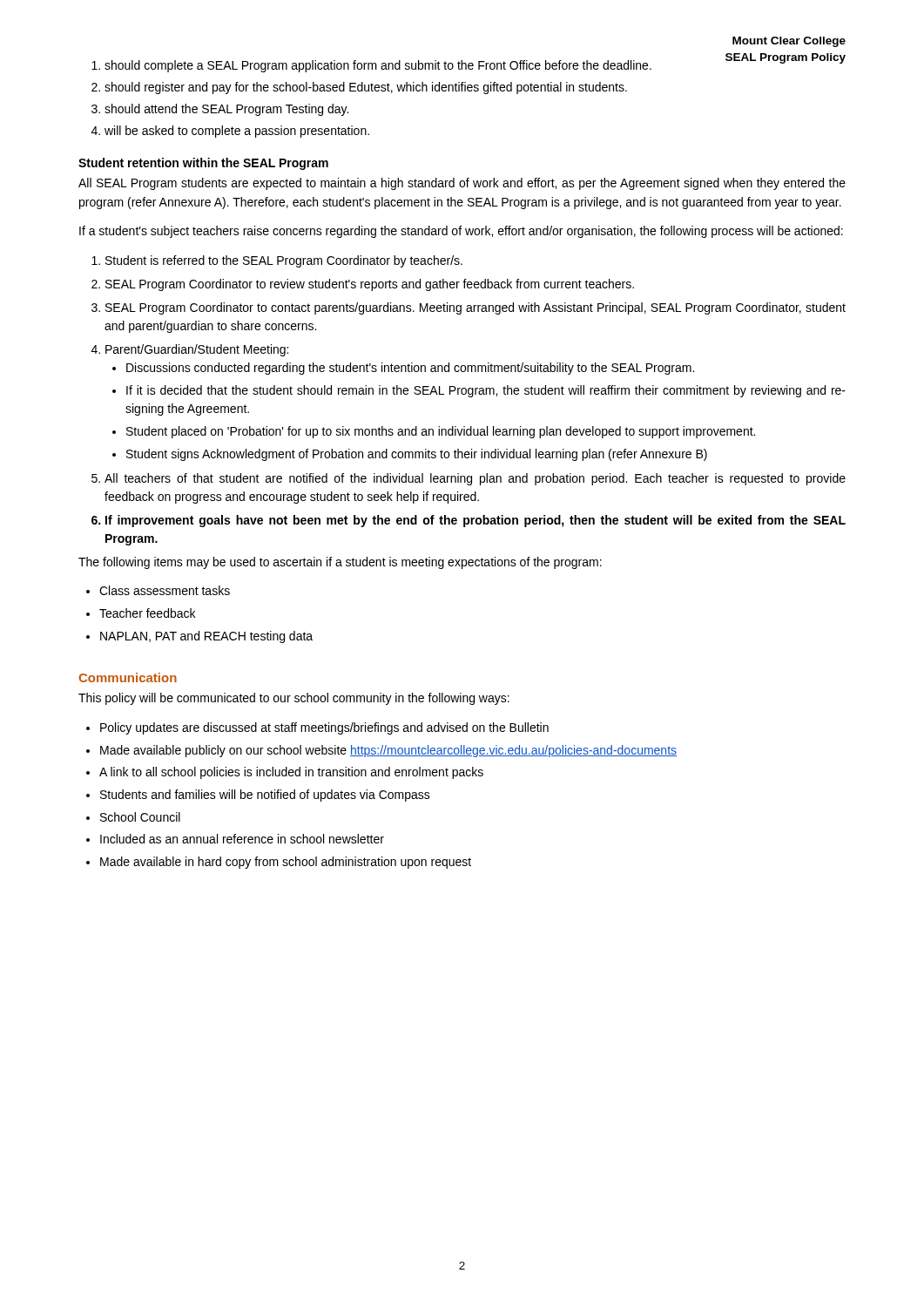Navigate to the block starting "Policy updates are discussed at staff meetings/briefings"
The width and height of the screenshot is (924, 1307).
click(324, 728)
